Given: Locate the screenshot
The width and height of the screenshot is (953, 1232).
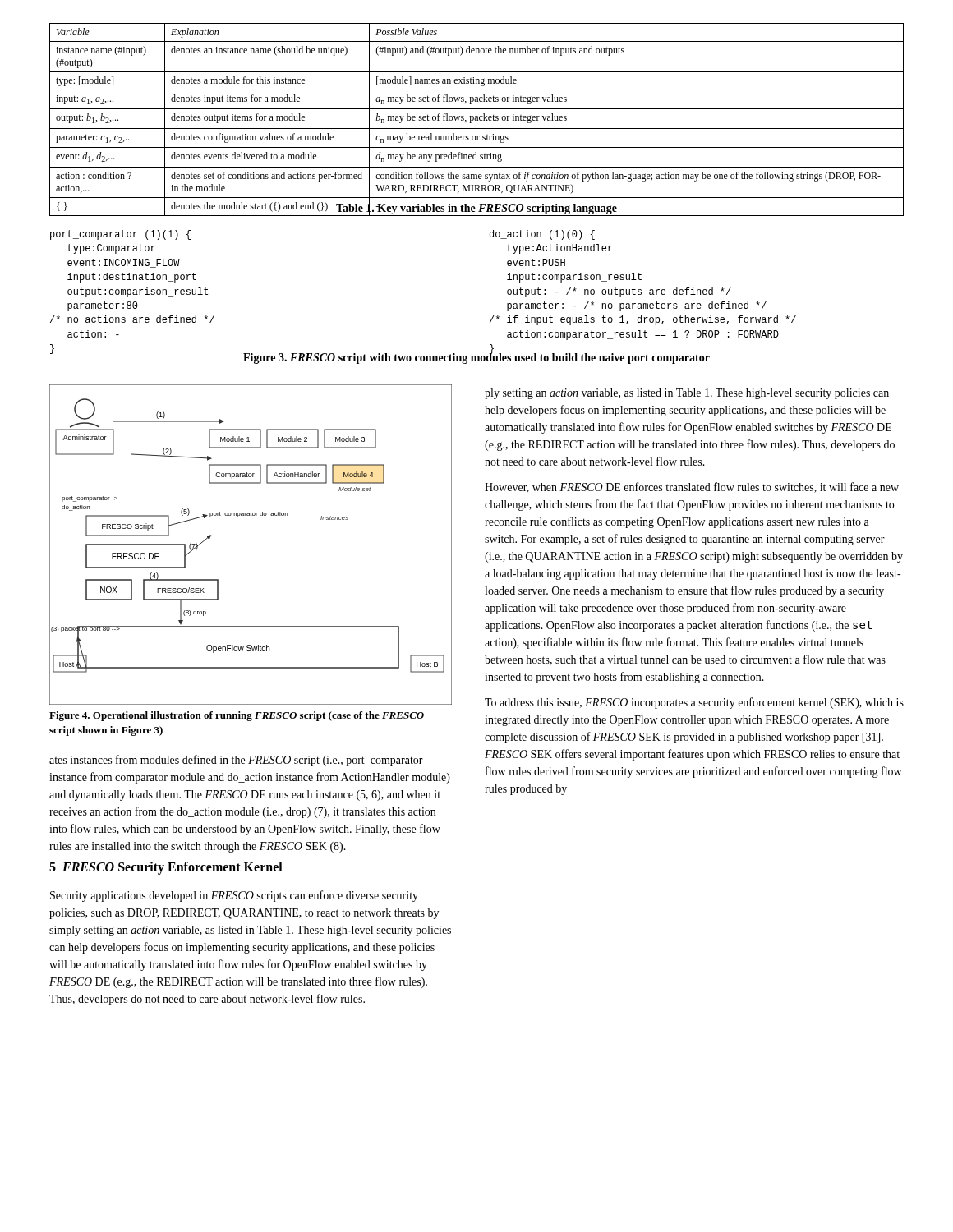Looking at the screenshot, I should click(x=476, y=293).
